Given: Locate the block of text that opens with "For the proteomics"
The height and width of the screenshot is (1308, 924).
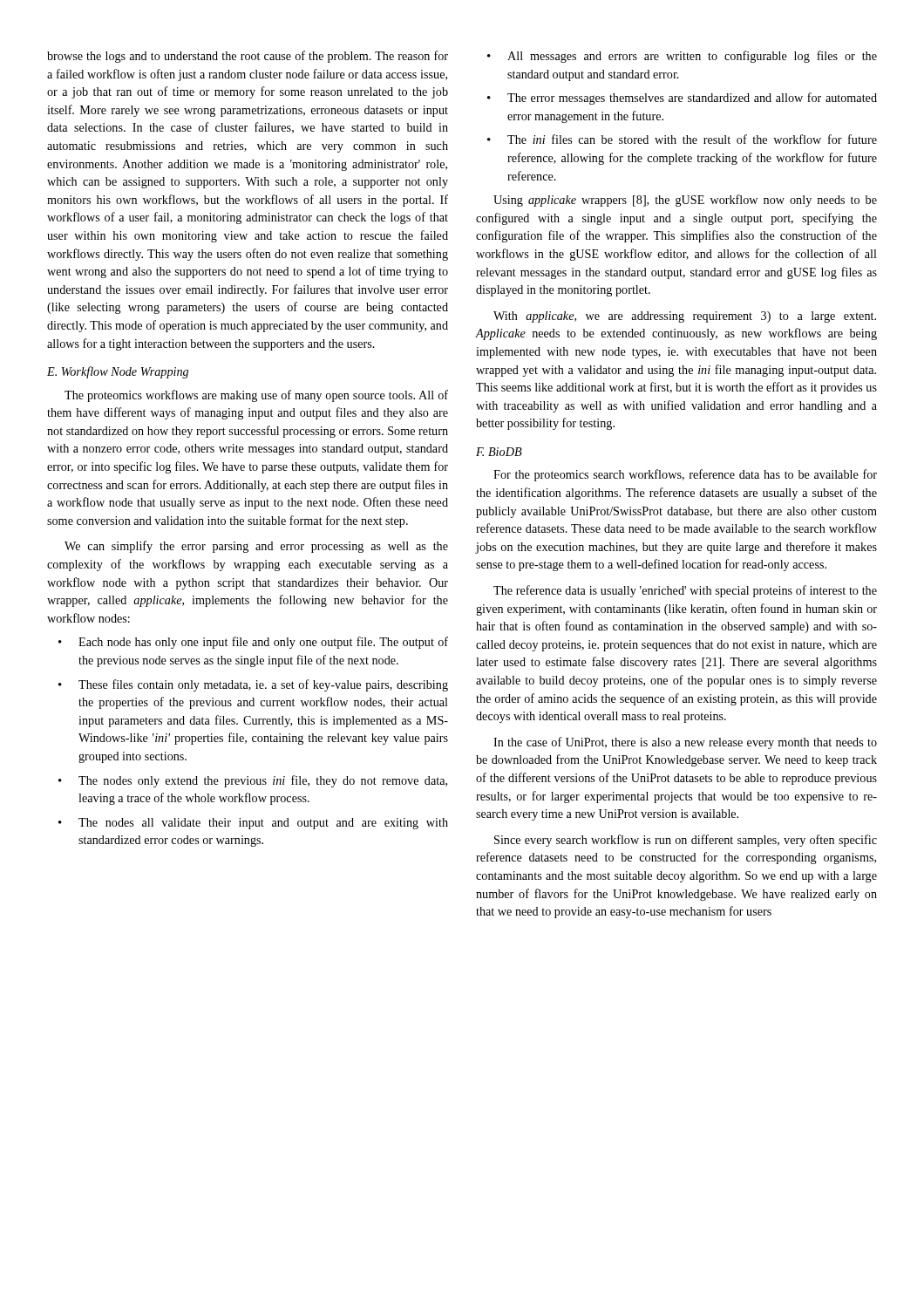Looking at the screenshot, I should coord(676,520).
